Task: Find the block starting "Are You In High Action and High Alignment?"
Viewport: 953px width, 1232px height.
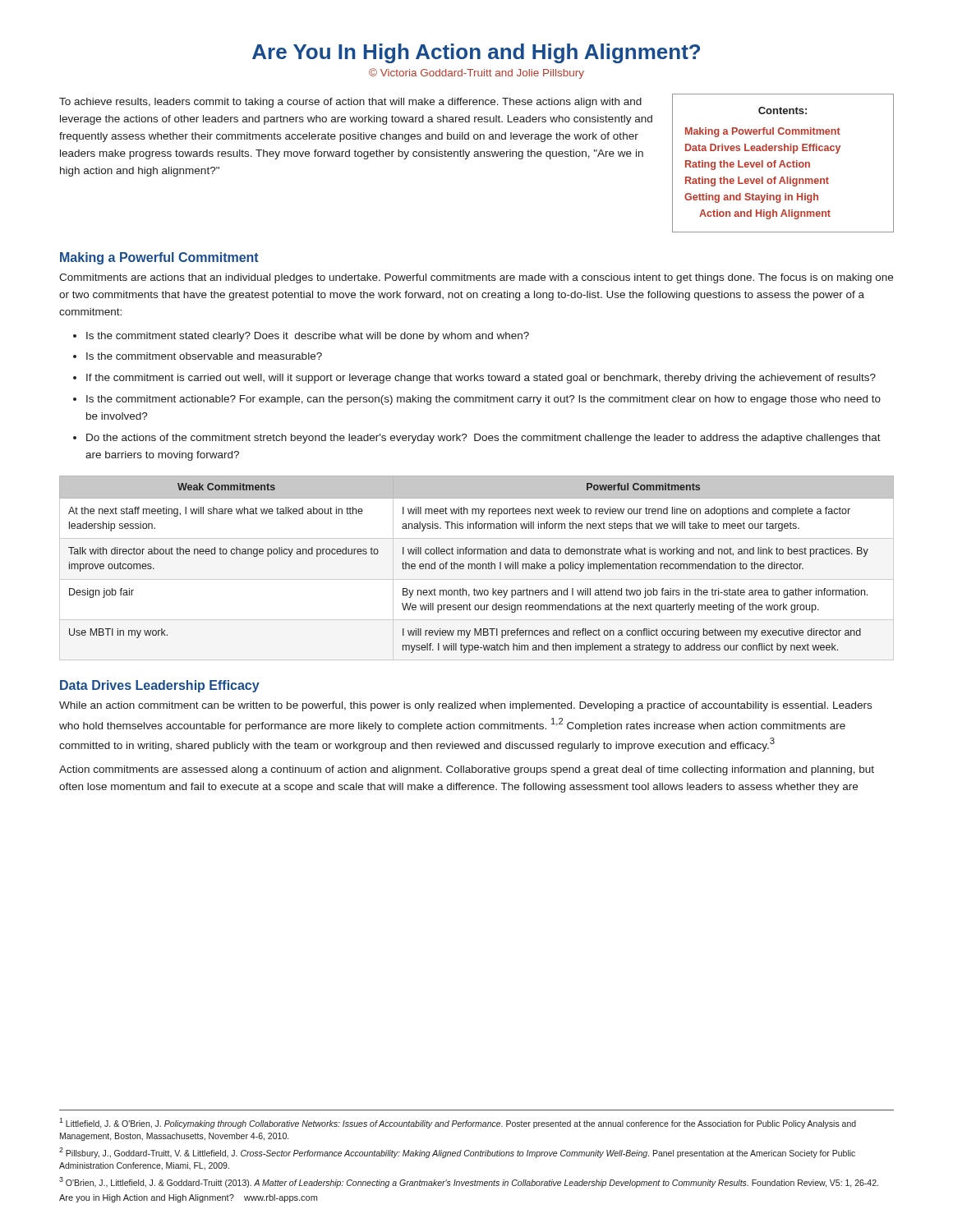Action: pos(476,59)
